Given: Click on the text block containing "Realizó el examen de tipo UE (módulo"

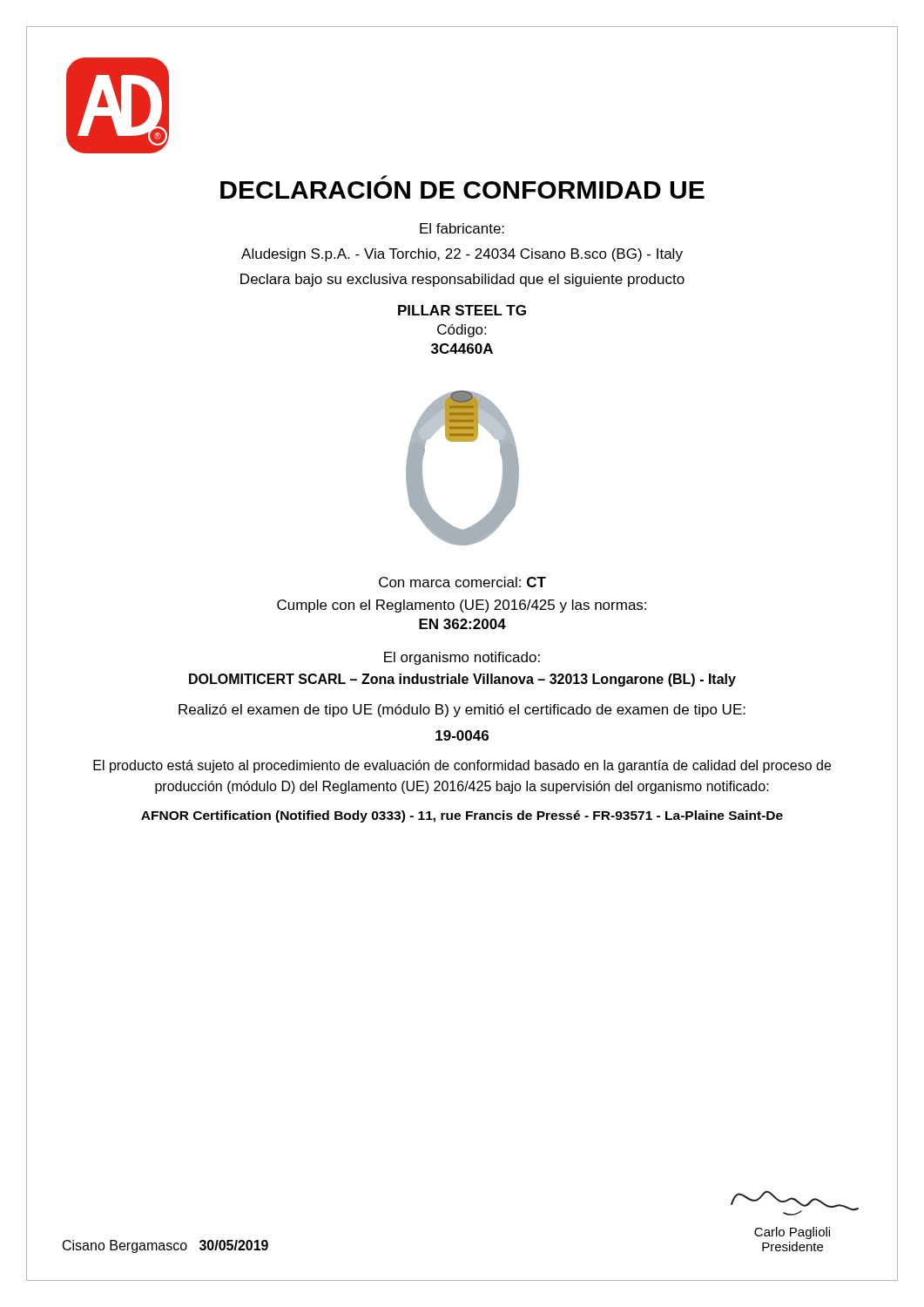Looking at the screenshot, I should tap(462, 709).
